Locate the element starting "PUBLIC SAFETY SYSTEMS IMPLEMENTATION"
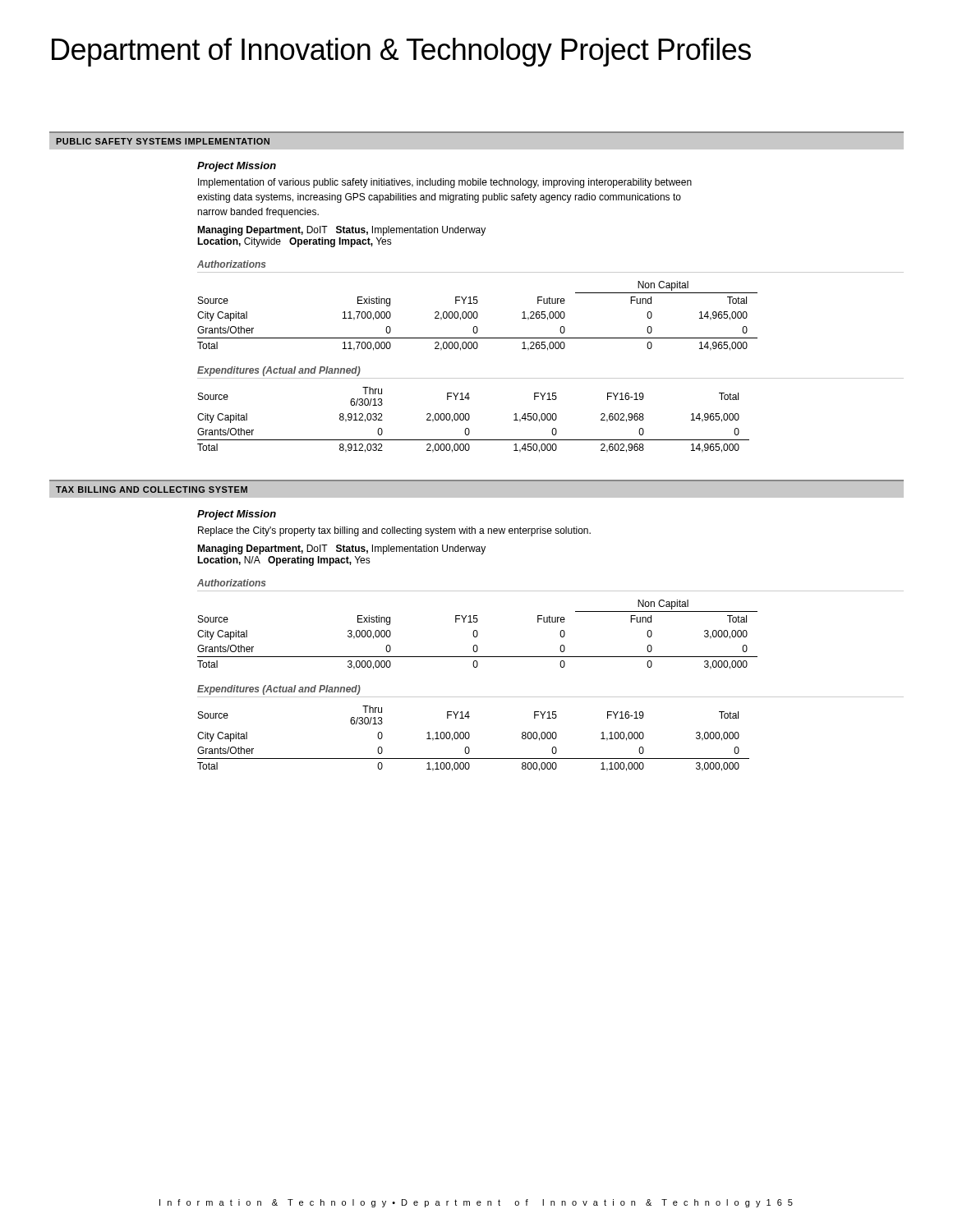Image resolution: width=953 pixels, height=1232 pixels. pyautogui.click(x=163, y=141)
